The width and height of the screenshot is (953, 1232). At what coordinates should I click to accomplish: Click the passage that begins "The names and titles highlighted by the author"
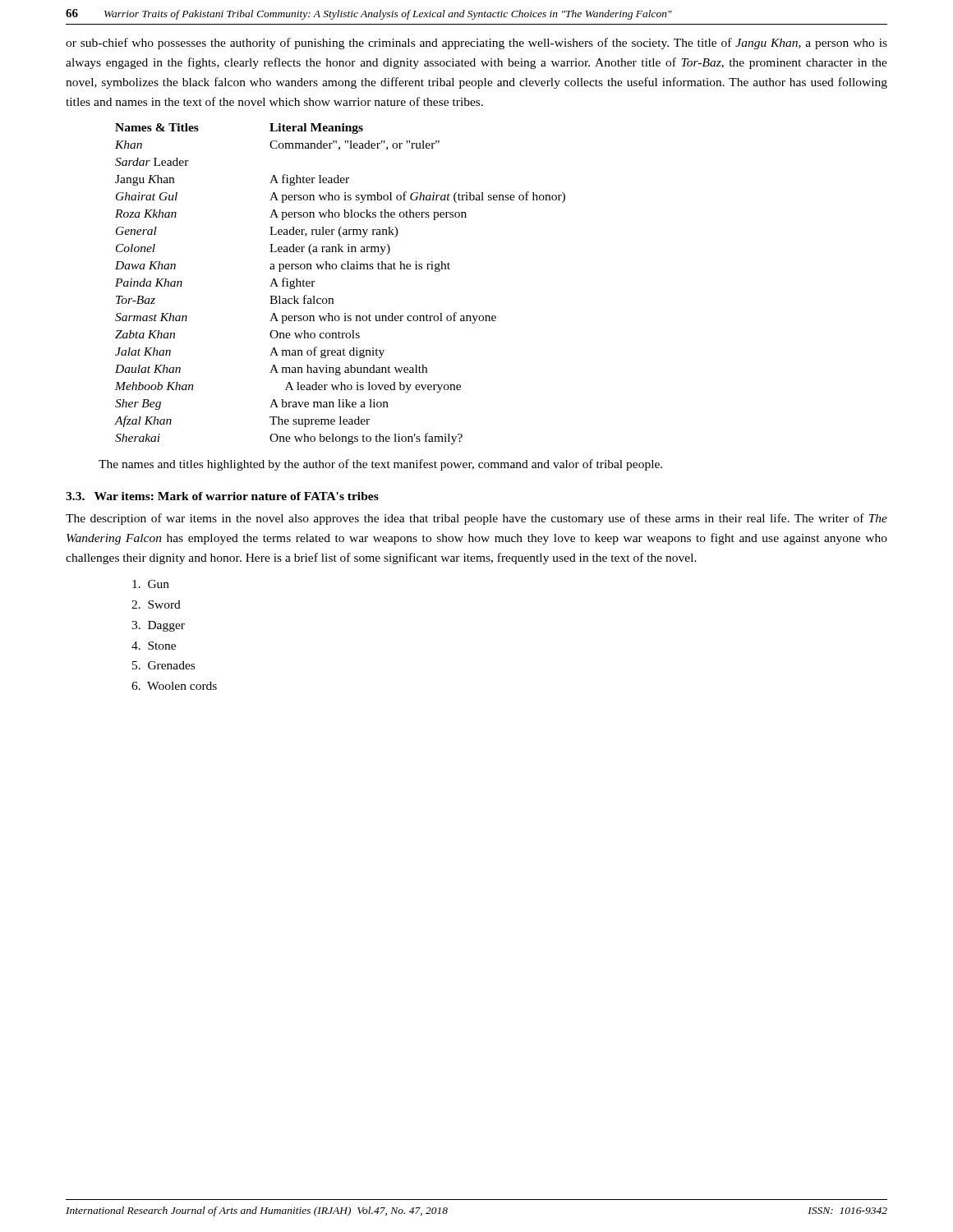tap(381, 464)
